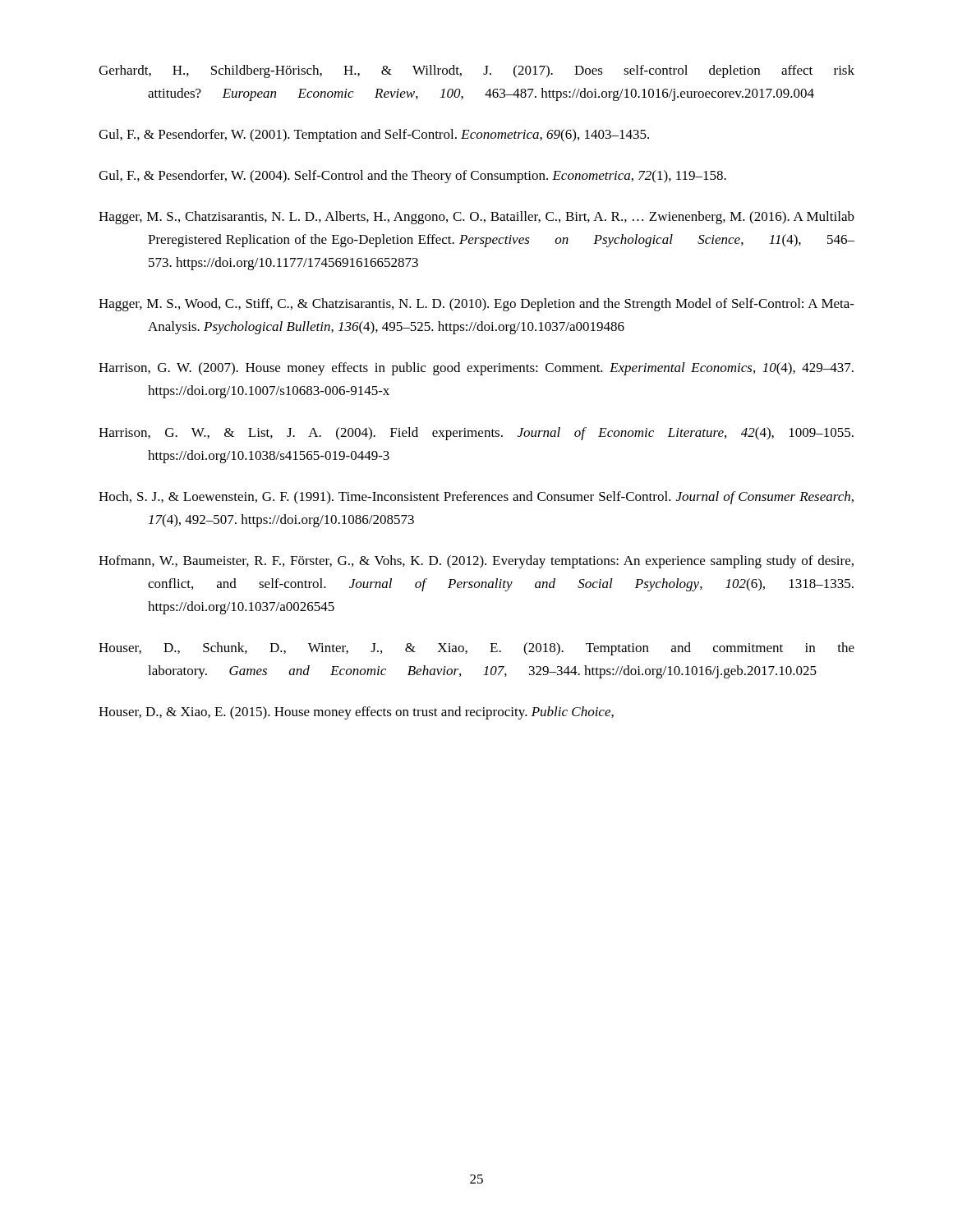Image resolution: width=953 pixels, height=1232 pixels.
Task: Find the region starting "Hagger, M. S., Chatzisarantis, N. L. D.,"
Action: pyautogui.click(x=476, y=240)
